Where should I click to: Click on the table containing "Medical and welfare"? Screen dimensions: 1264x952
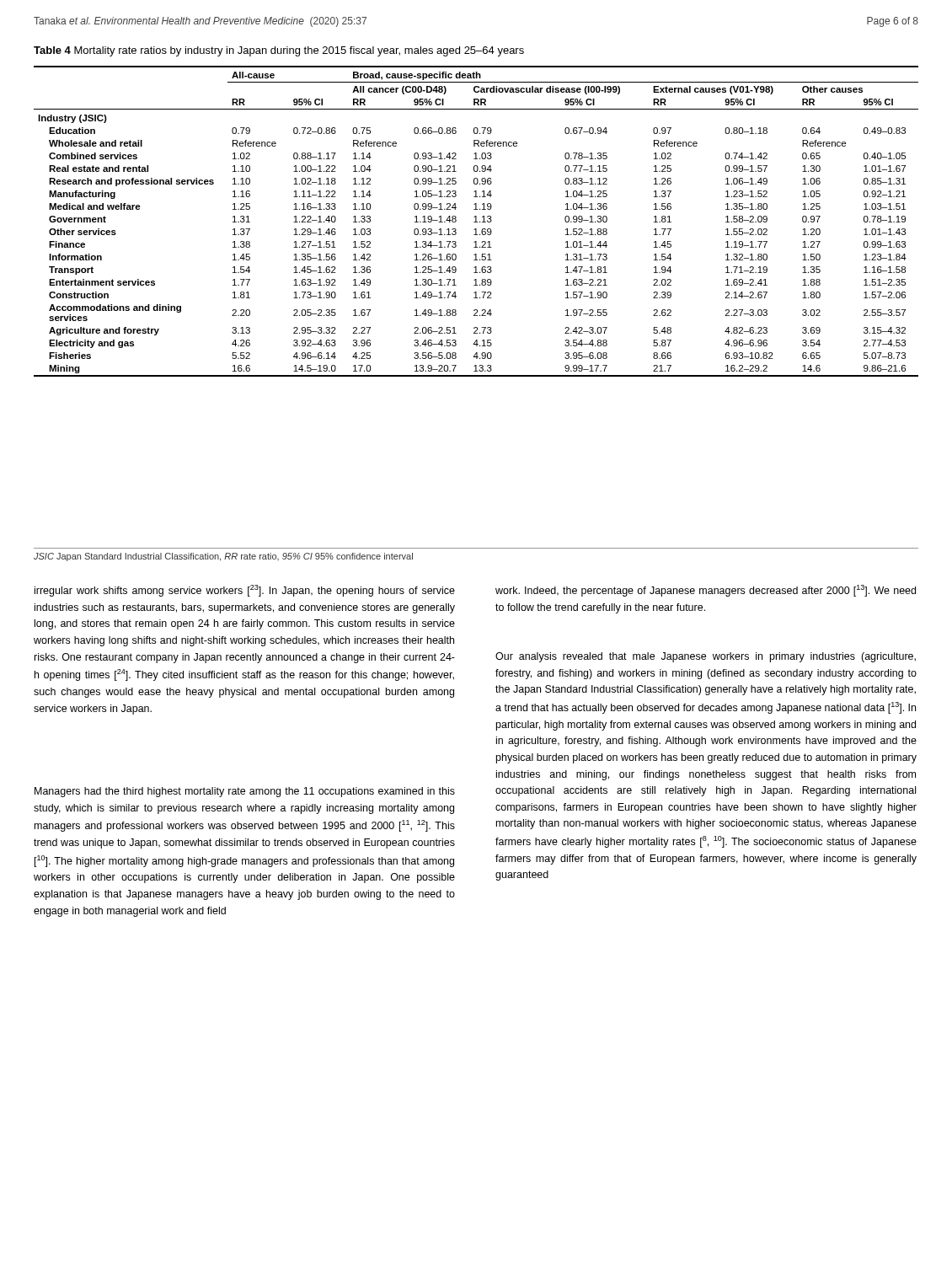pyautogui.click(x=476, y=221)
